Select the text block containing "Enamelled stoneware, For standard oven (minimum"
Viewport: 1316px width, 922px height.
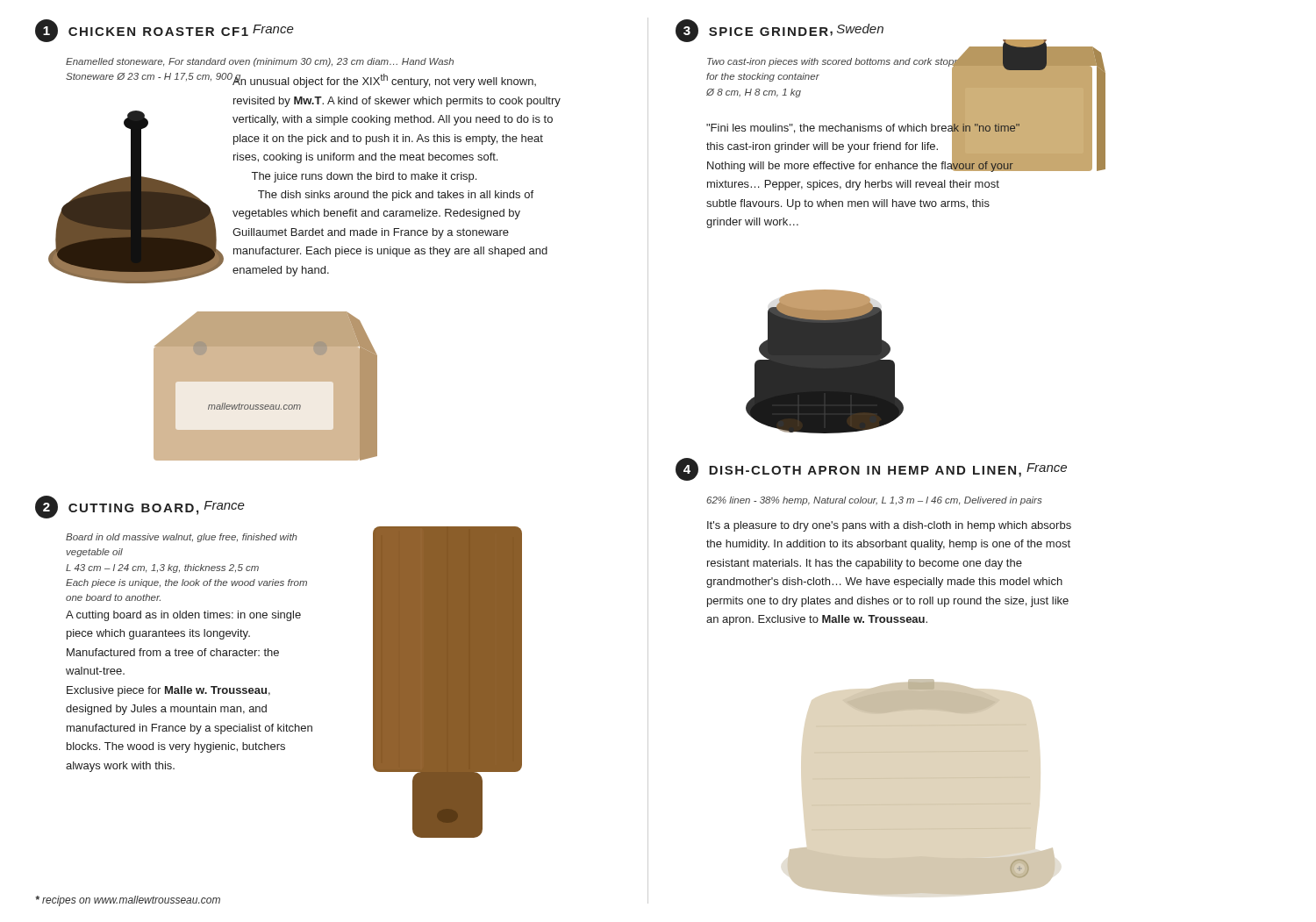click(x=260, y=69)
